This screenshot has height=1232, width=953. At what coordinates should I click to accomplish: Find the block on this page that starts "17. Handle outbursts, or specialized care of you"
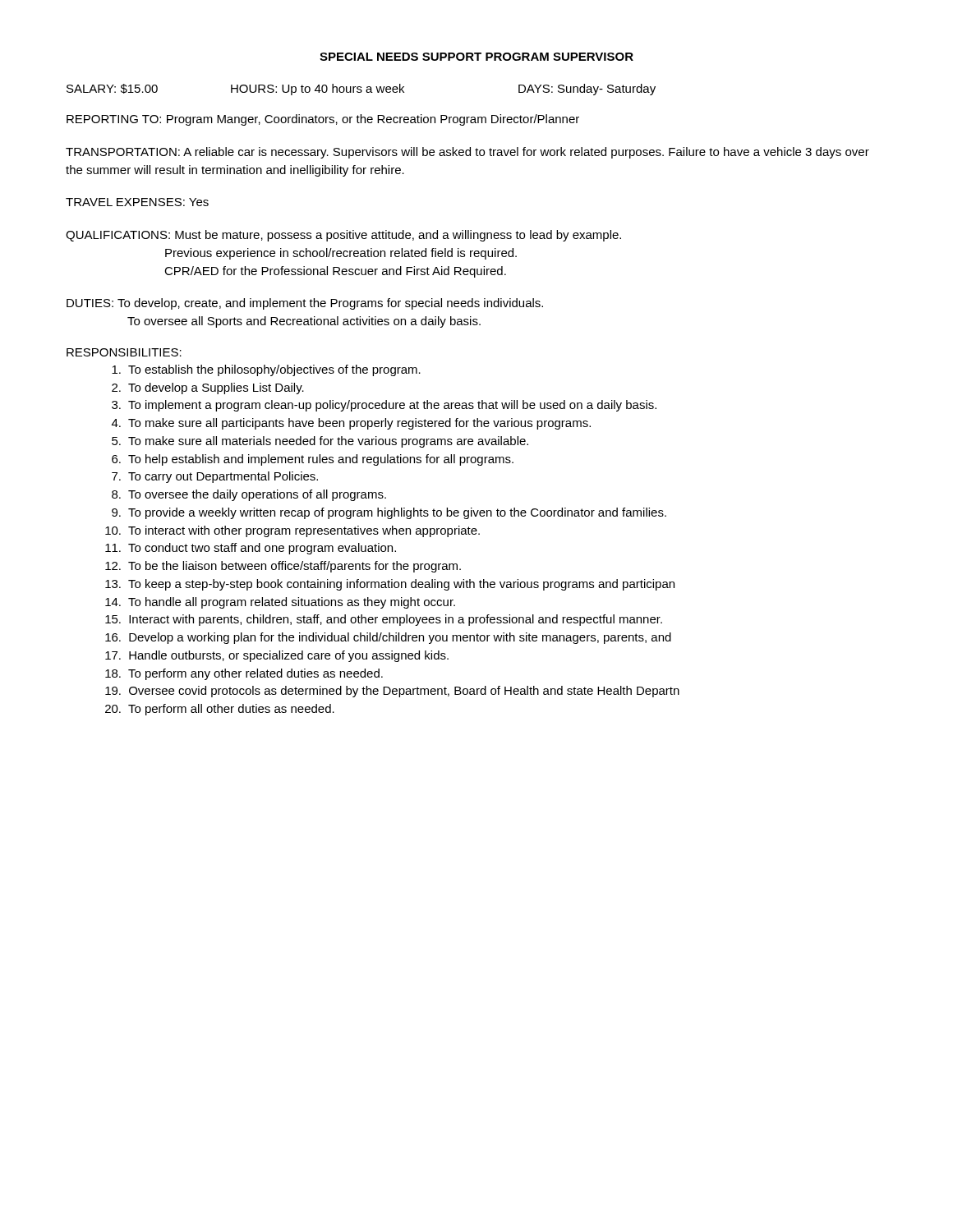[274, 655]
